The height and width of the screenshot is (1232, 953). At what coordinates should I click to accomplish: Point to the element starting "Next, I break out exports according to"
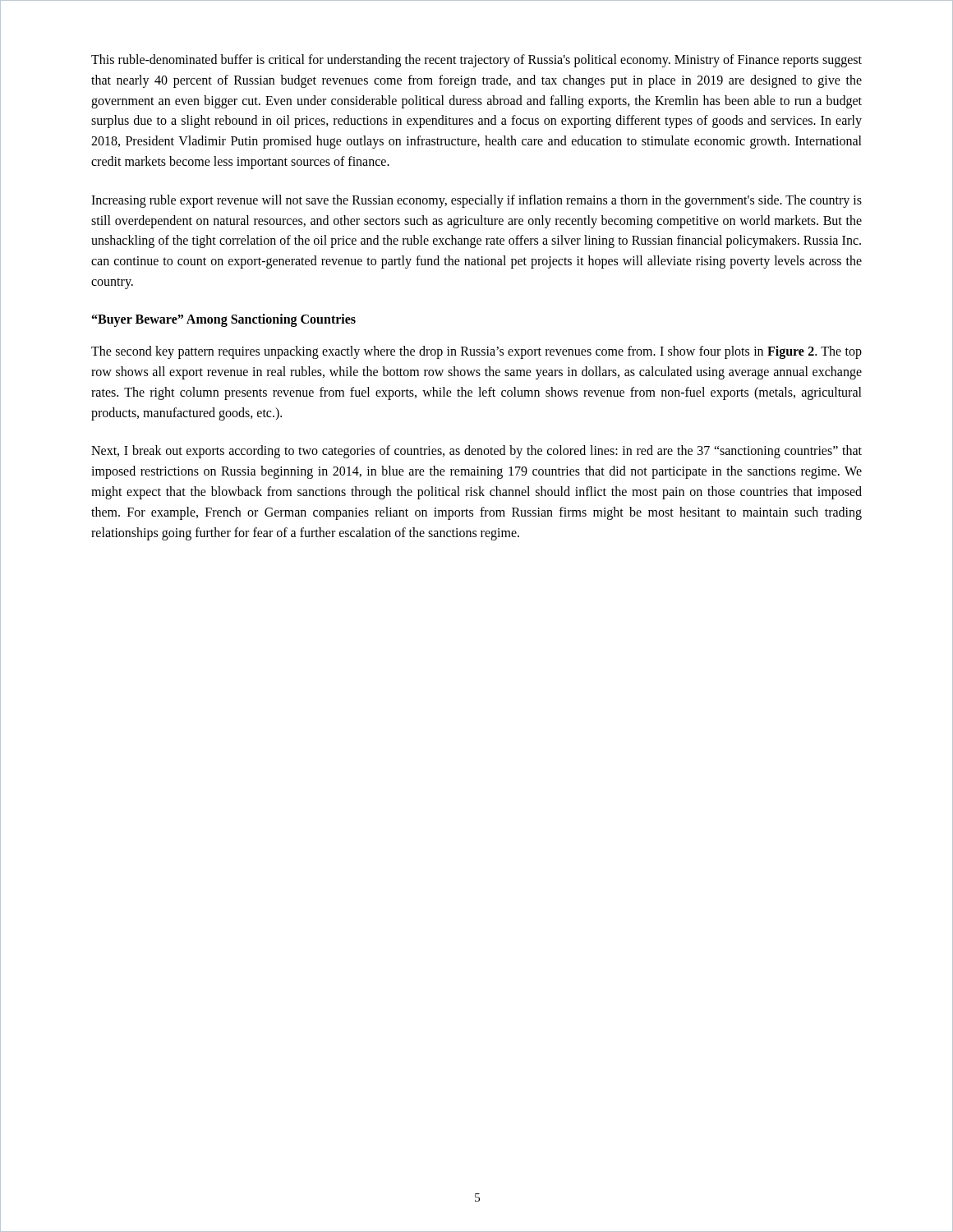pos(476,492)
